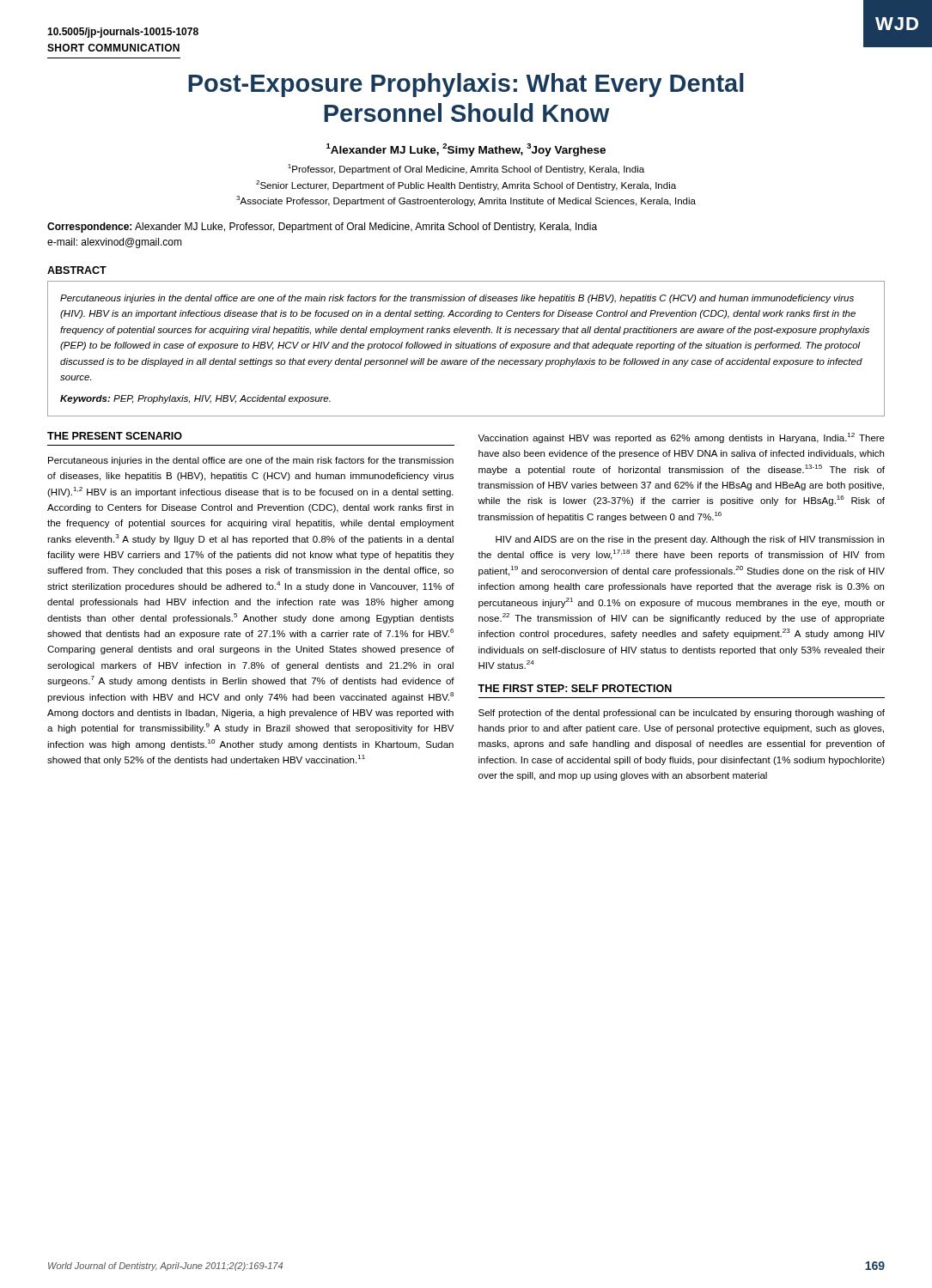932x1288 pixels.
Task: Navigate to the element starting "Vaccination against HBV"
Action: point(681,552)
